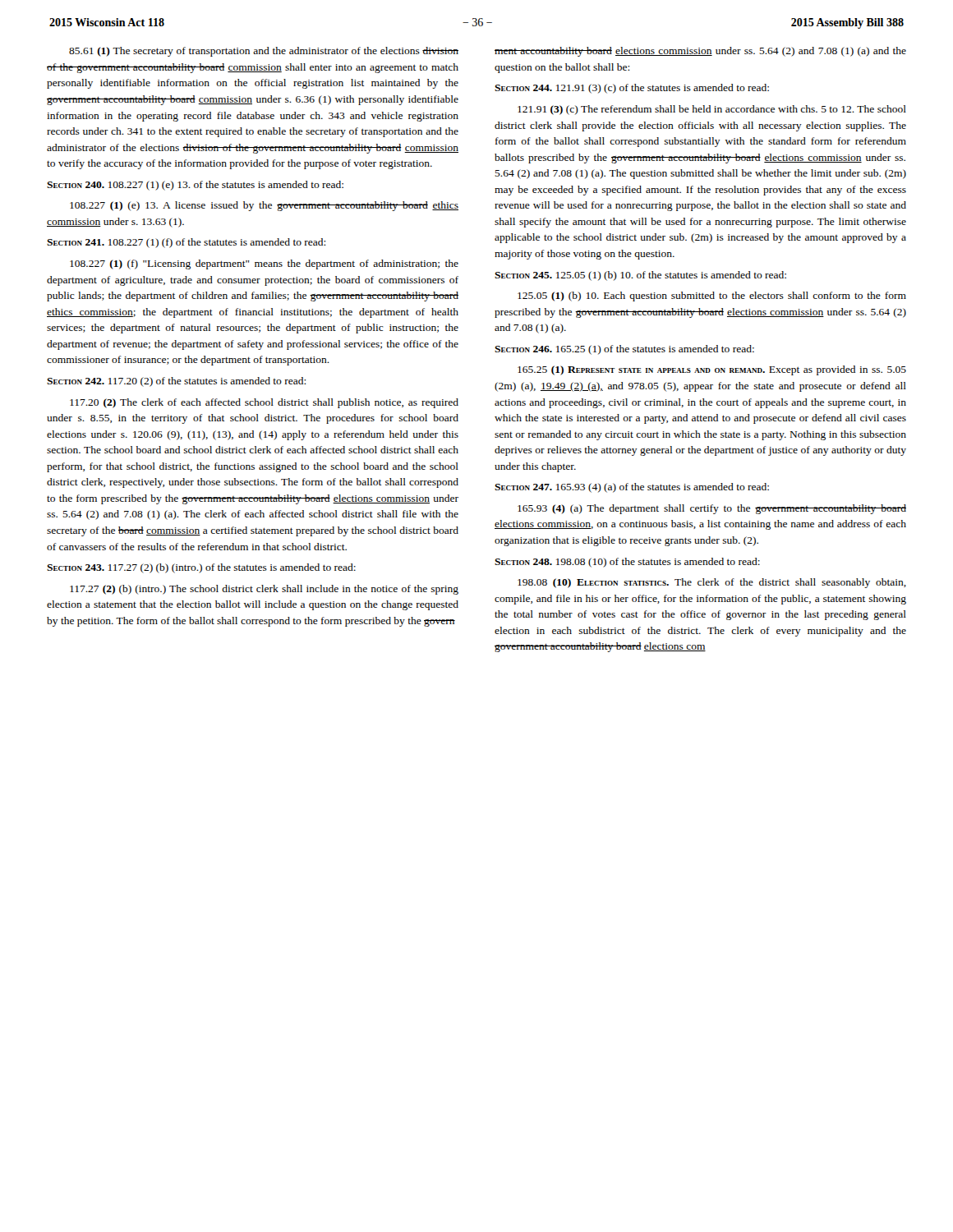Where is the passage that starts "227 (1) (f) "Licensing department" means the"?

pyautogui.click(x=253, y=312)
